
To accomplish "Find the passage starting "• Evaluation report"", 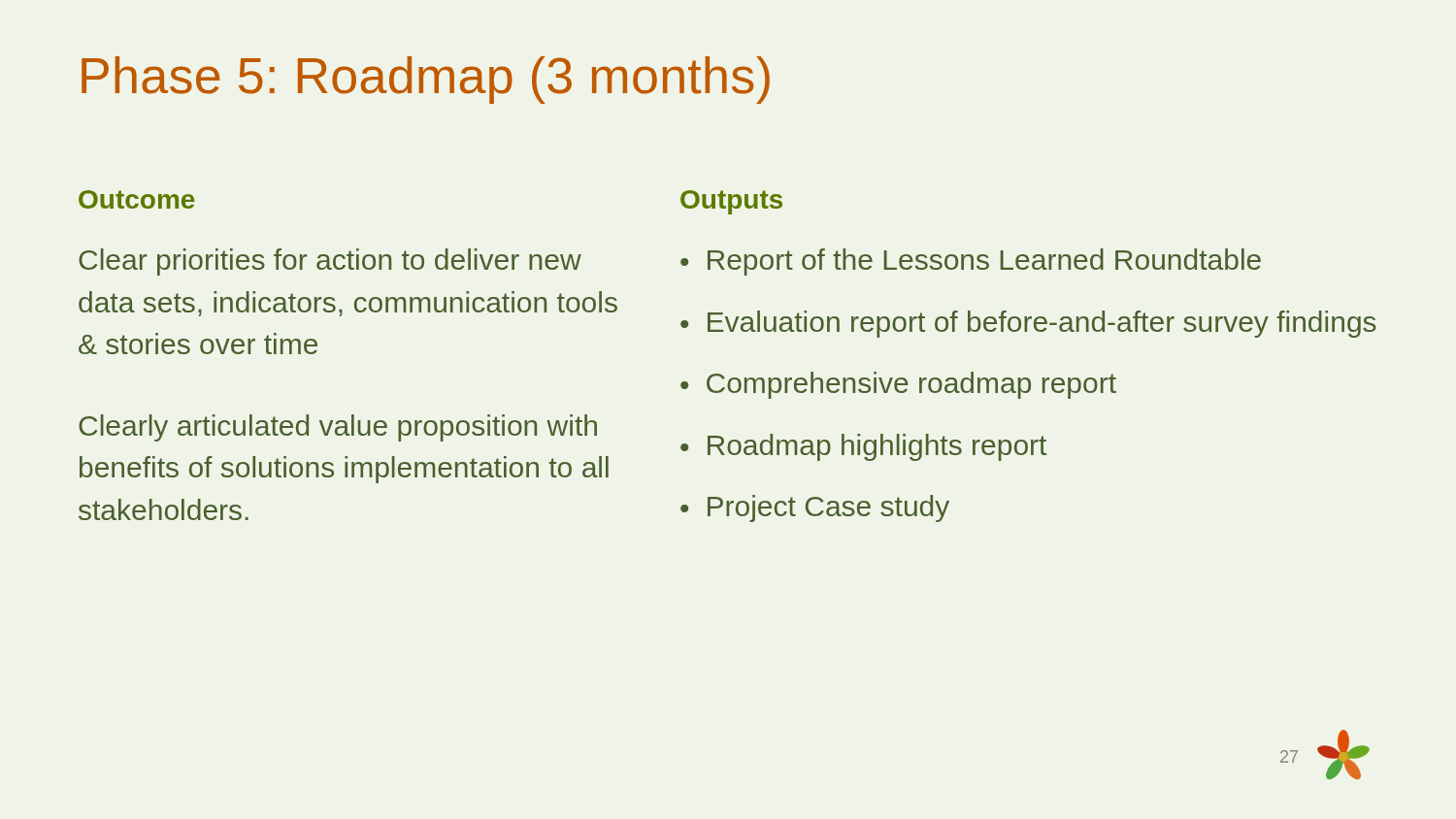I will [1028, 322].
